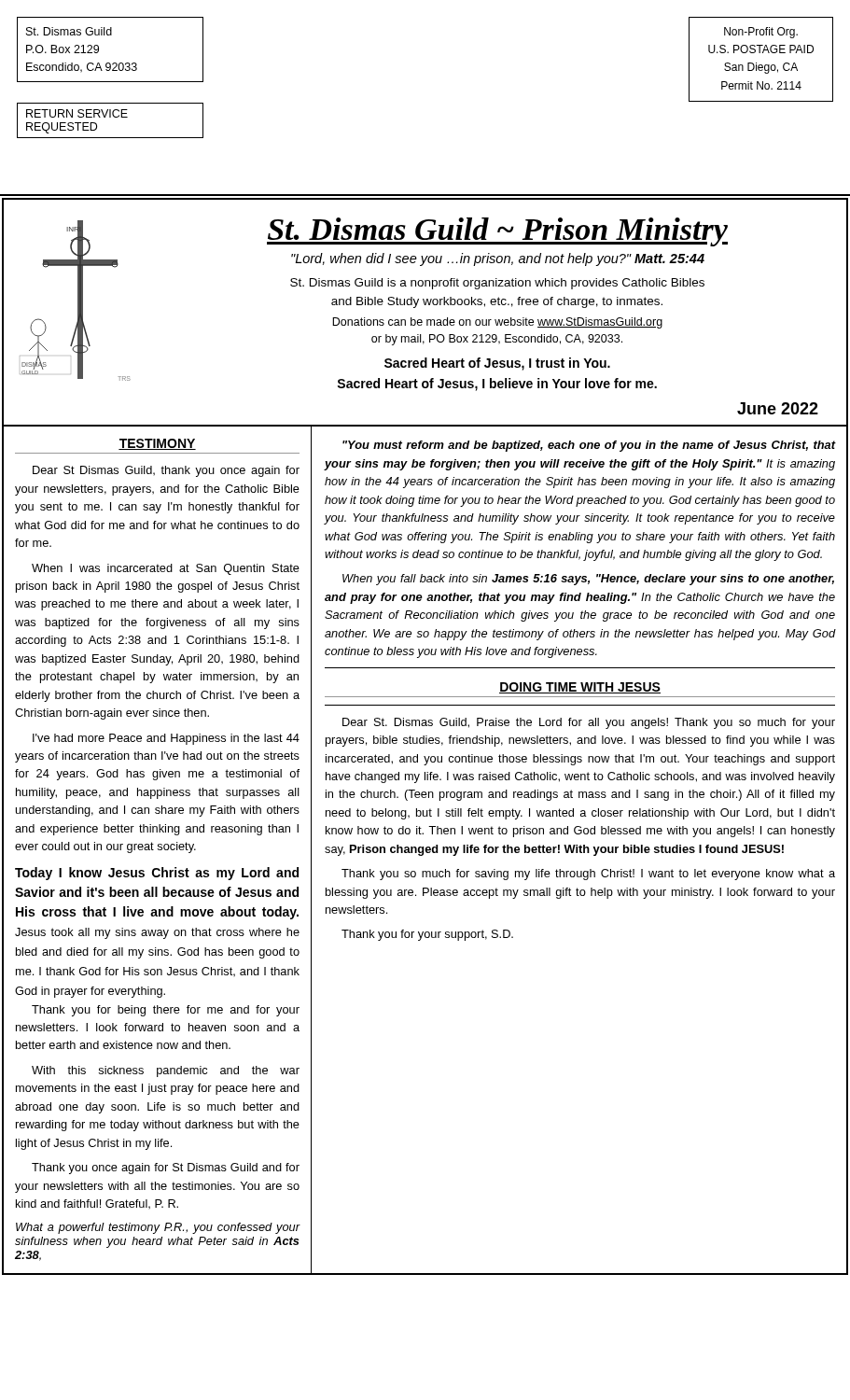Where is the passage that starts "With this sickness pandemic and the"?
The height and width of the screenshot is (1400, 850).
157,1106
